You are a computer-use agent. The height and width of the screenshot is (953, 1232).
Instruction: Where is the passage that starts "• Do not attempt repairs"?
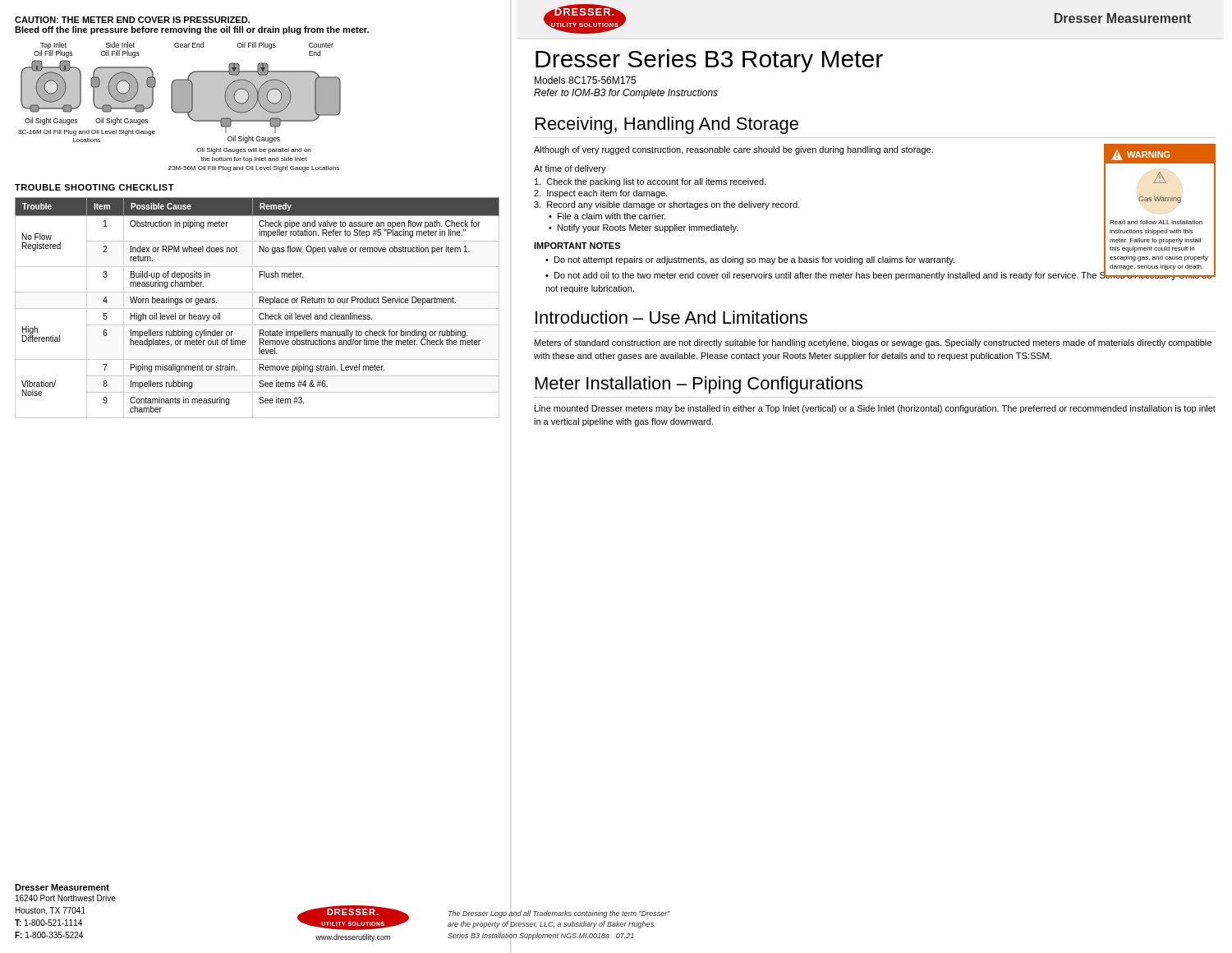[x=750, y=260]
